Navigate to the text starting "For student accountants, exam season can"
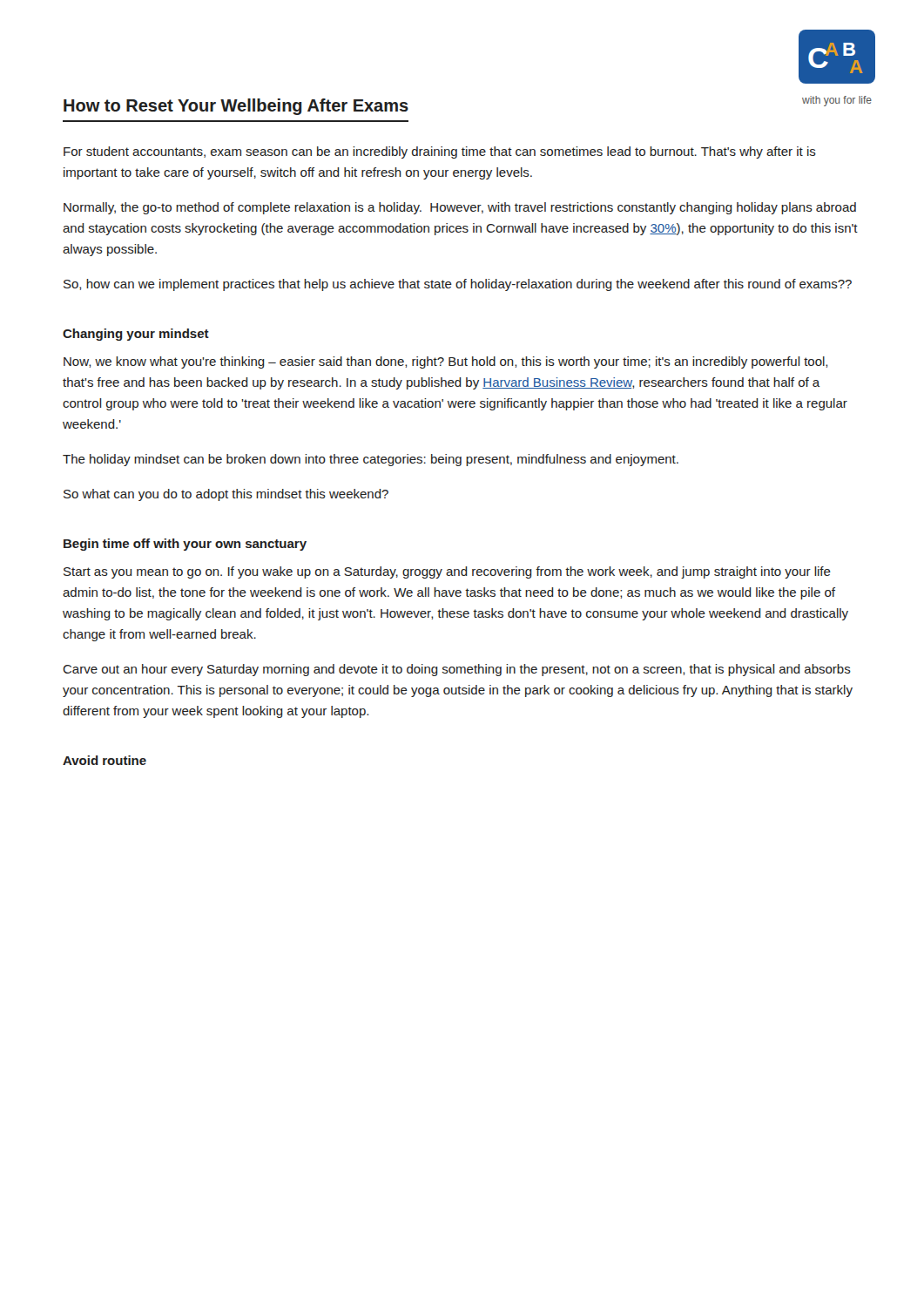924x1307 pixels. coord(439,162)
